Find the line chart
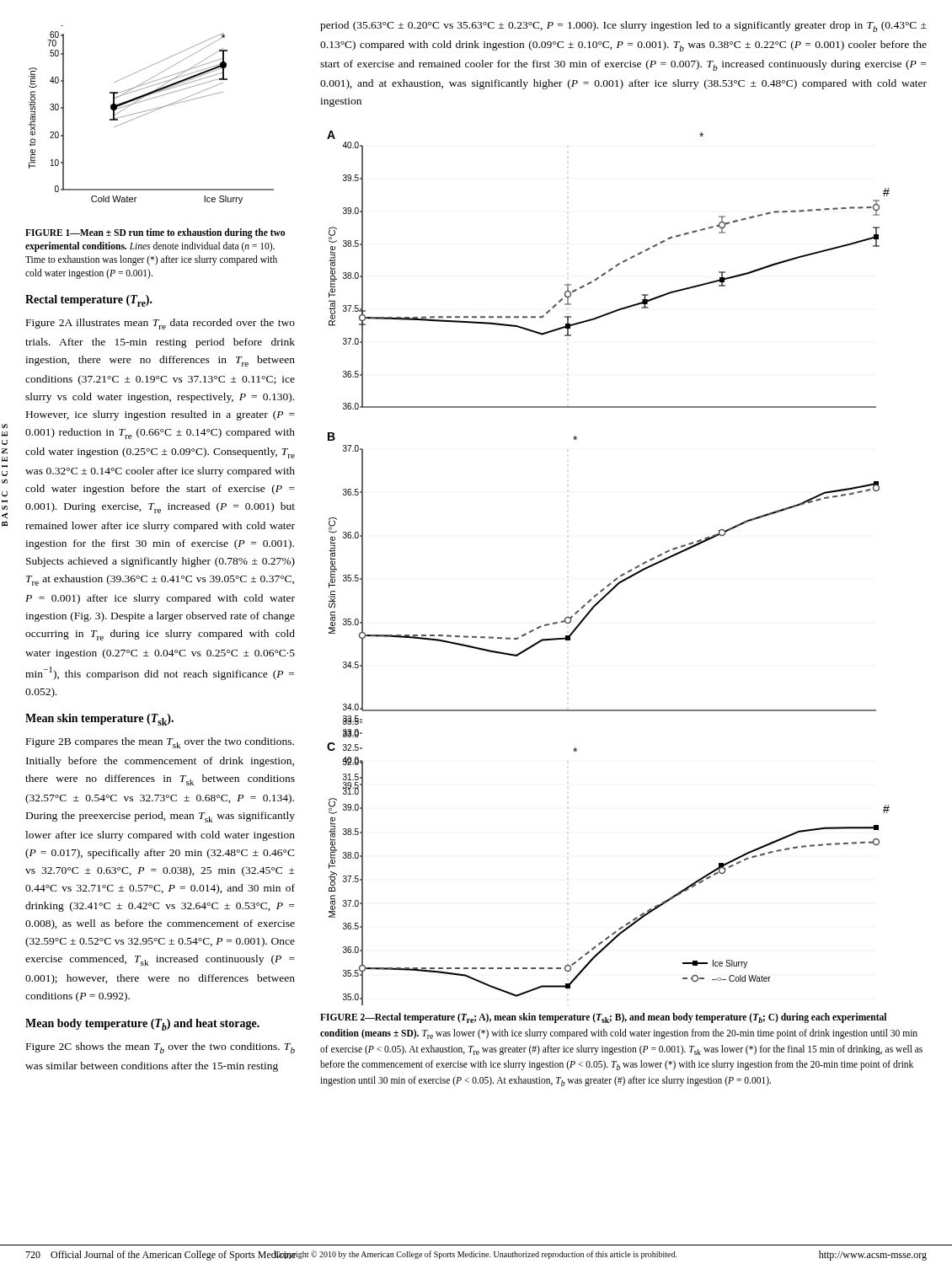952x1264 pixels. tap(623, 563)
